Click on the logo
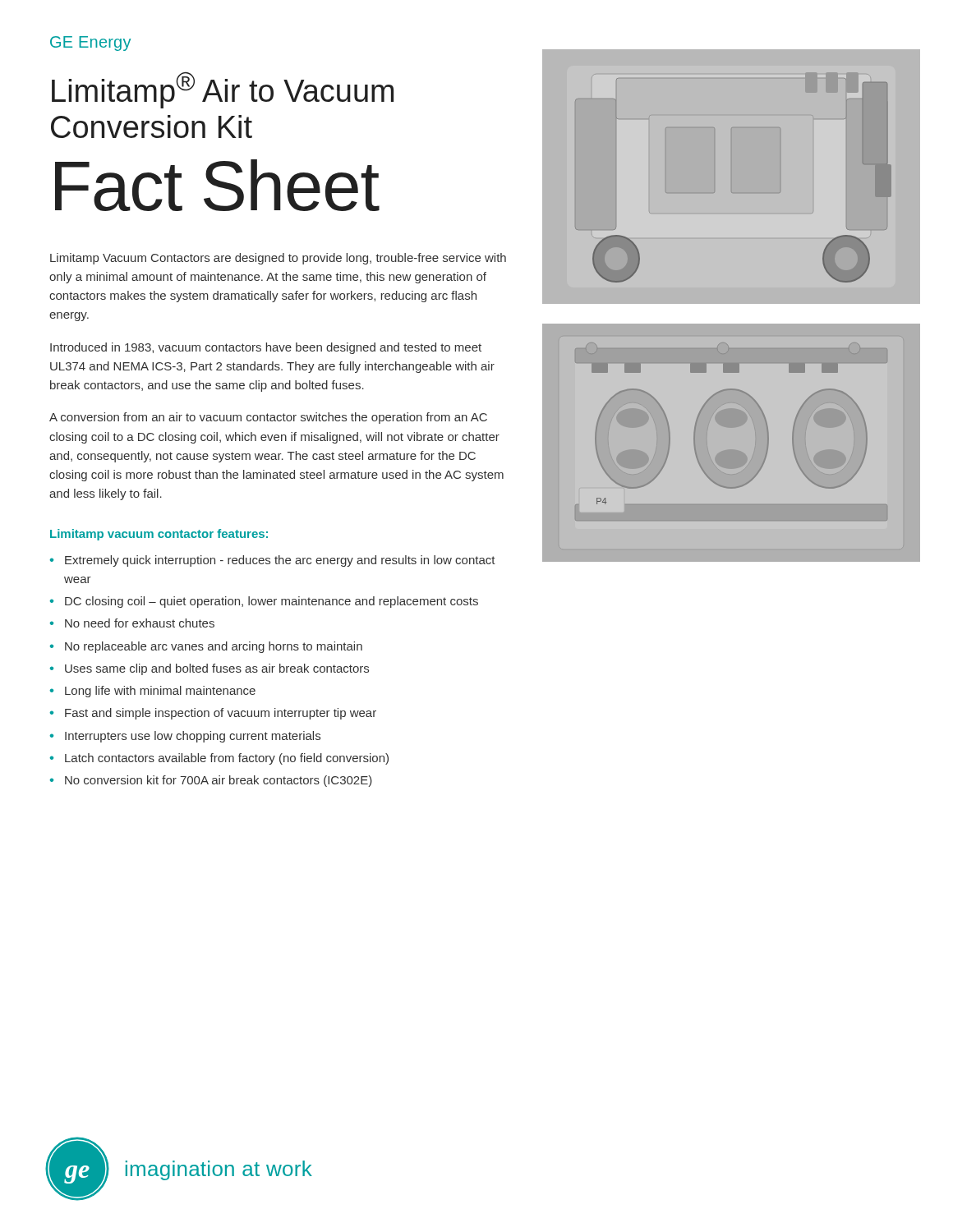The image size is (953, 1232). point(179,1169)
